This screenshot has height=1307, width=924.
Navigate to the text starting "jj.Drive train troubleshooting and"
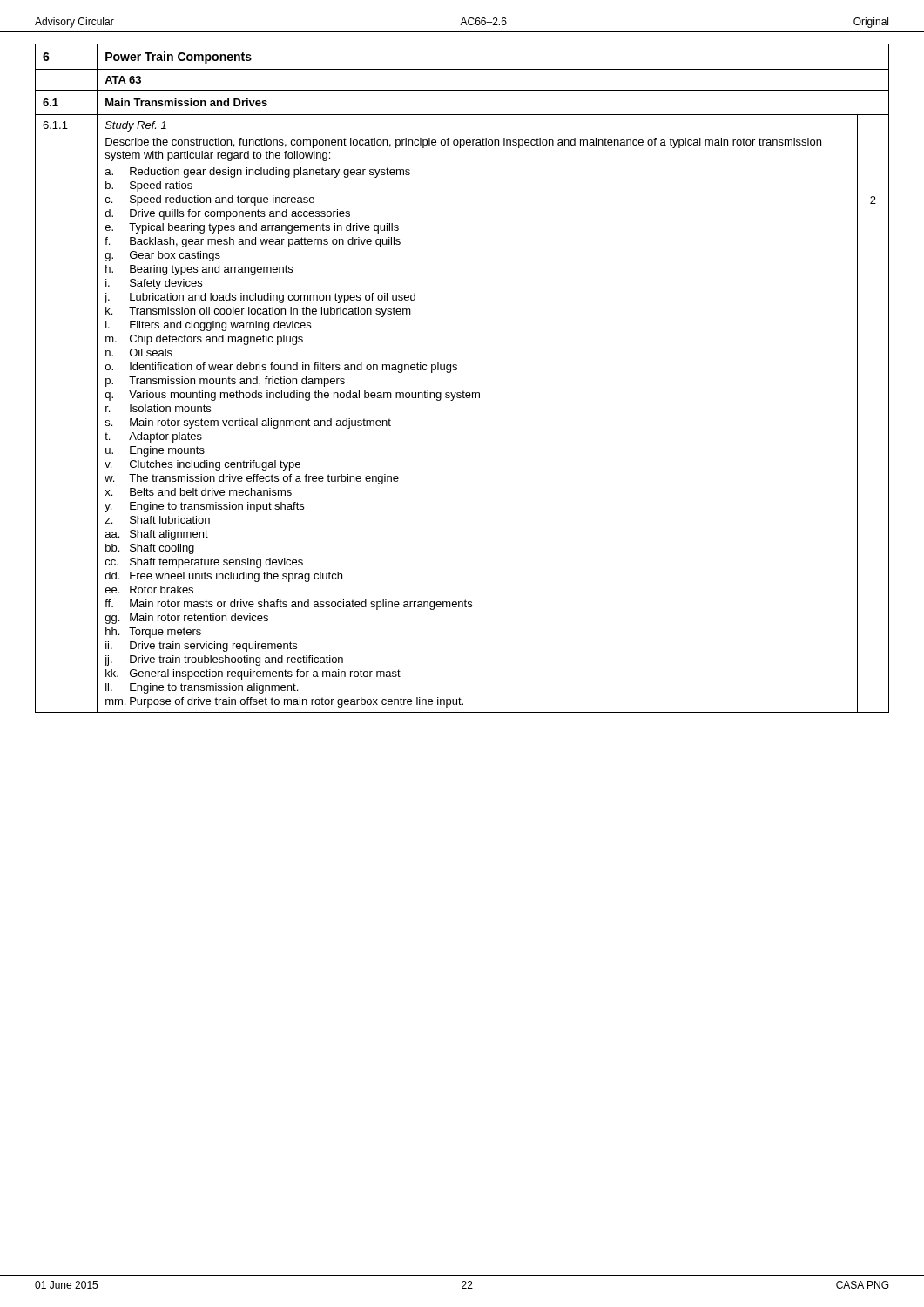224,660
